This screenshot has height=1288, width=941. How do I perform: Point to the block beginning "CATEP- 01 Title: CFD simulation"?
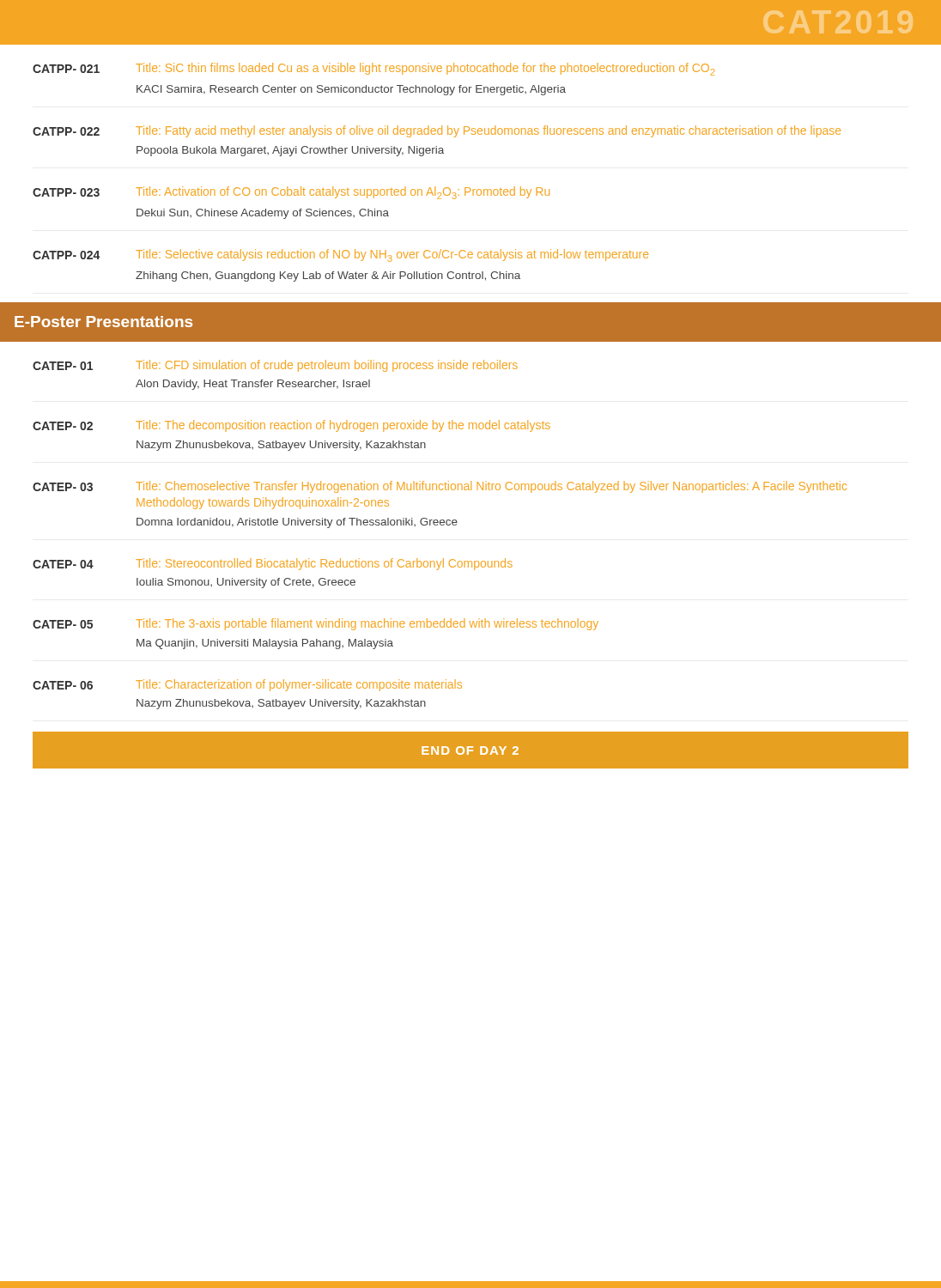(x=470, y=375)
